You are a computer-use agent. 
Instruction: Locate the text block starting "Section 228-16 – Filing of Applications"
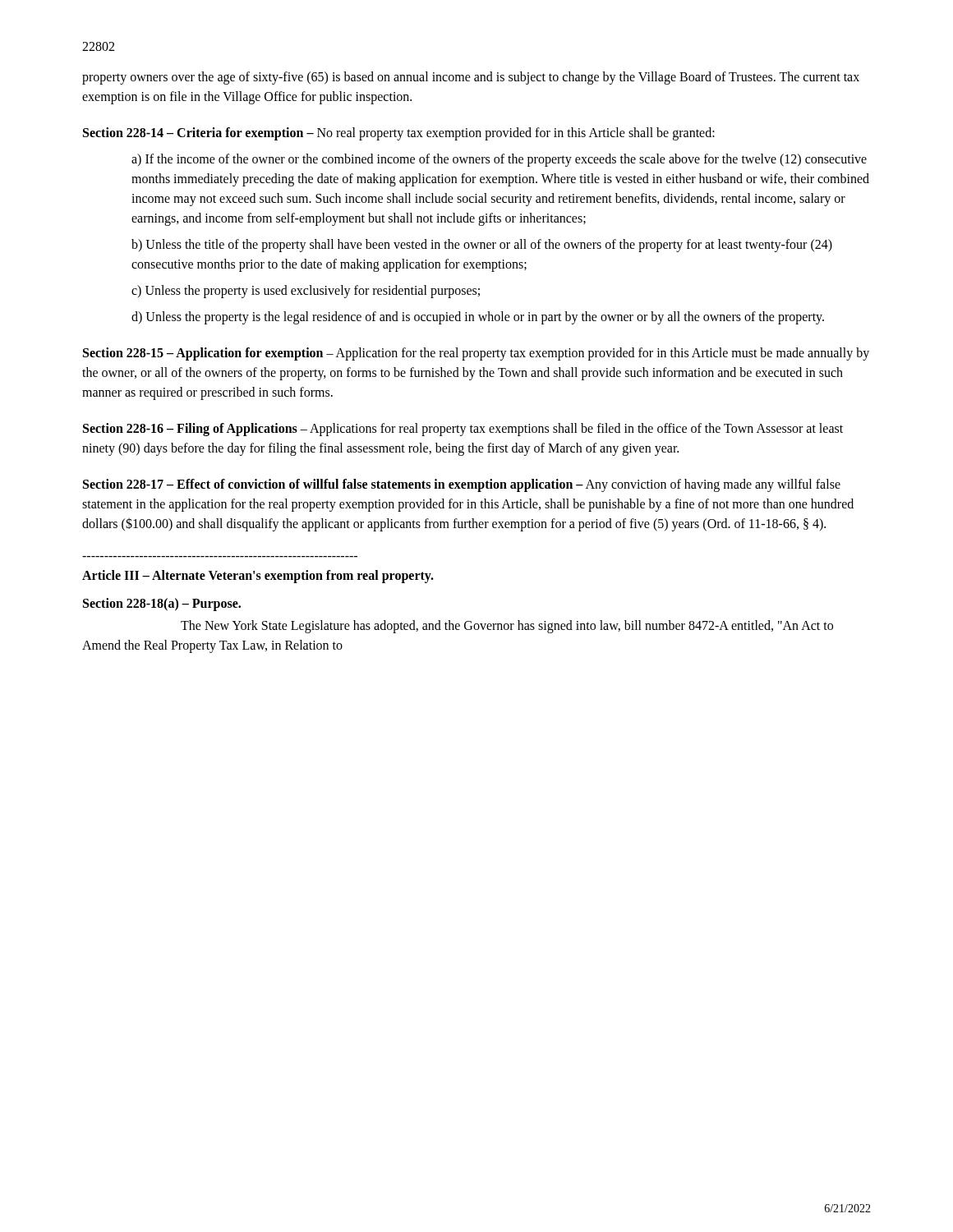[463, 438]
